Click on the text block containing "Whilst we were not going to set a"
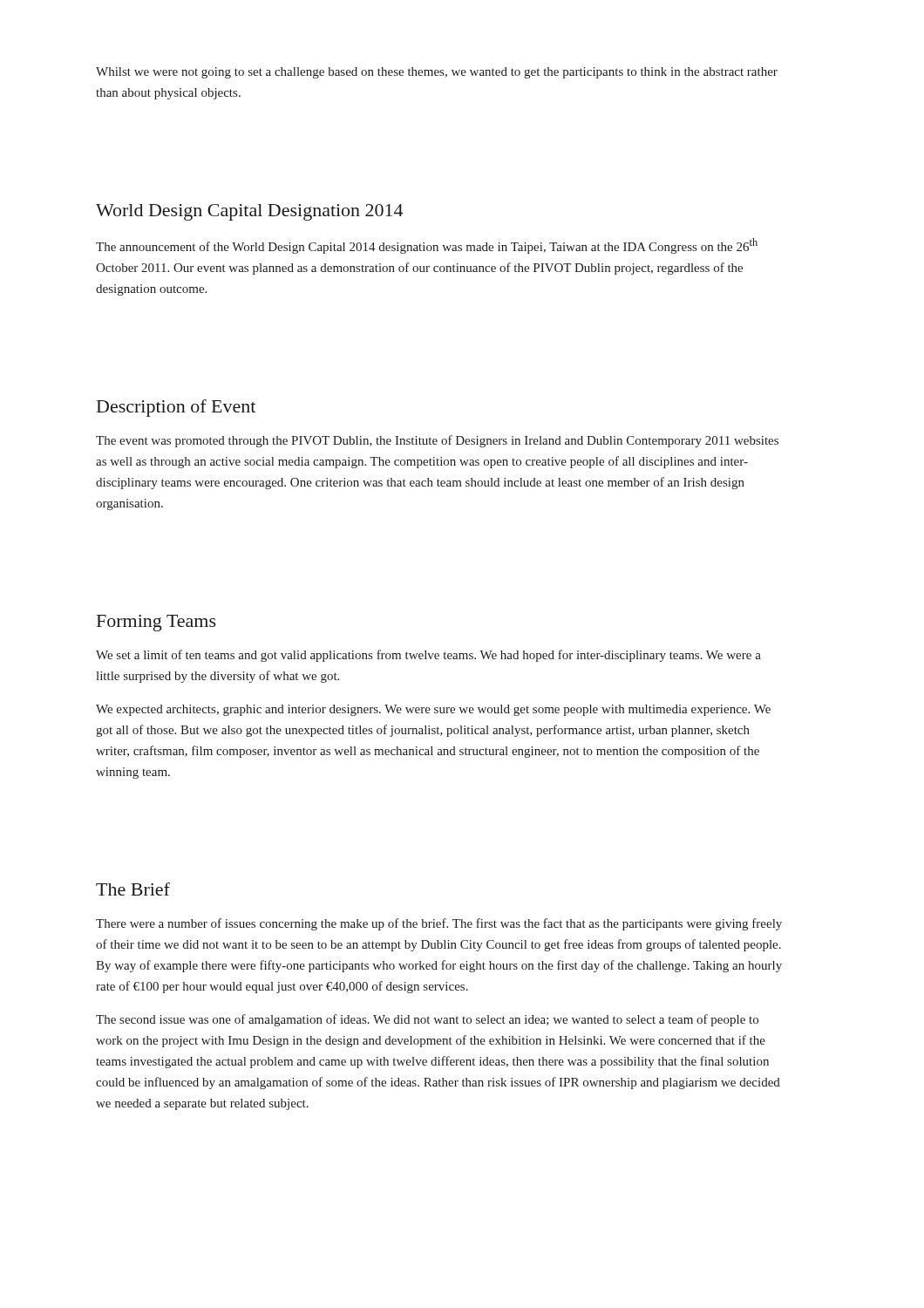Image resolution: width=924 pixels, height=1308 pixels. [437, 82]
